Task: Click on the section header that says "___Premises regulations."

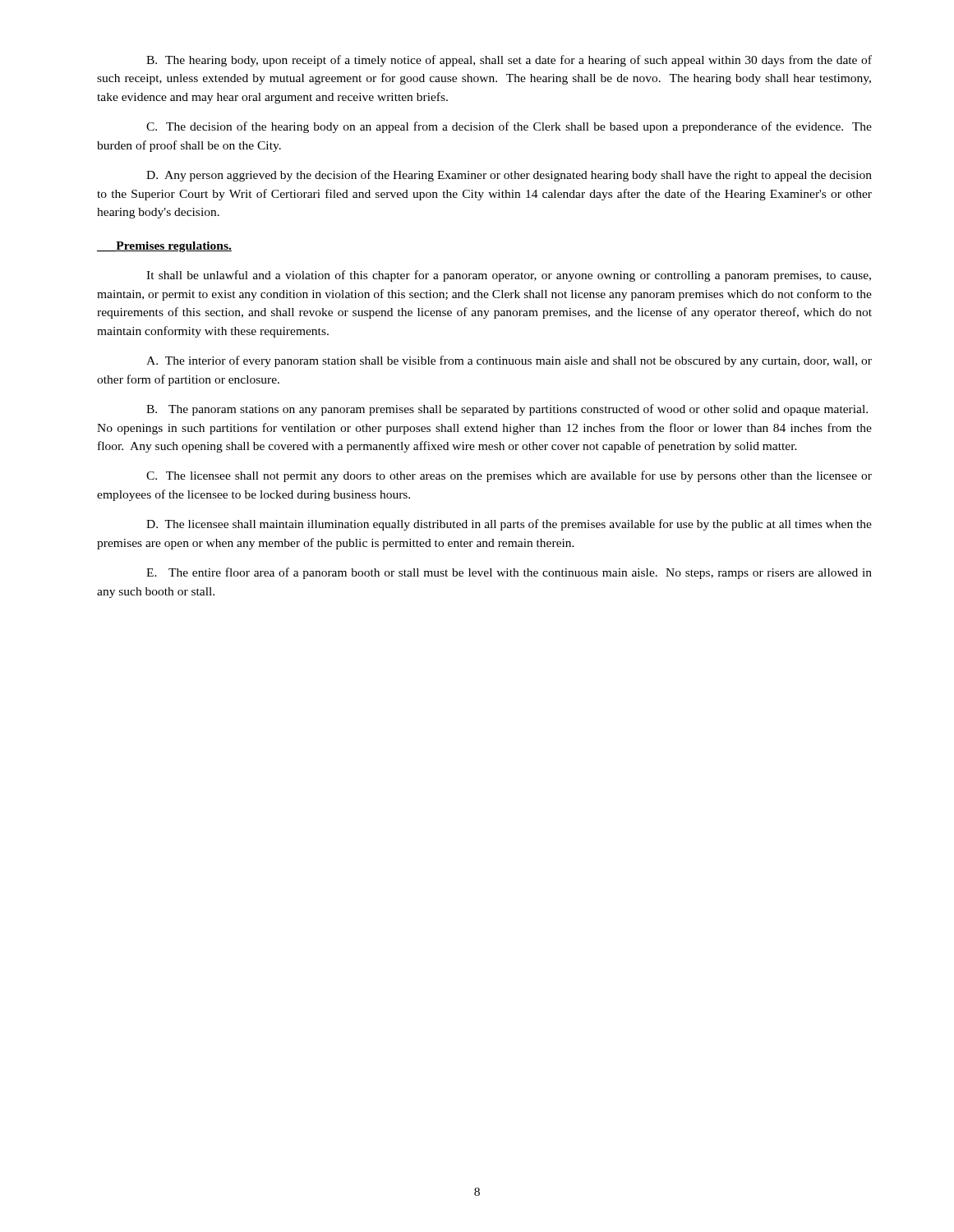Action: tap(164, 245)
